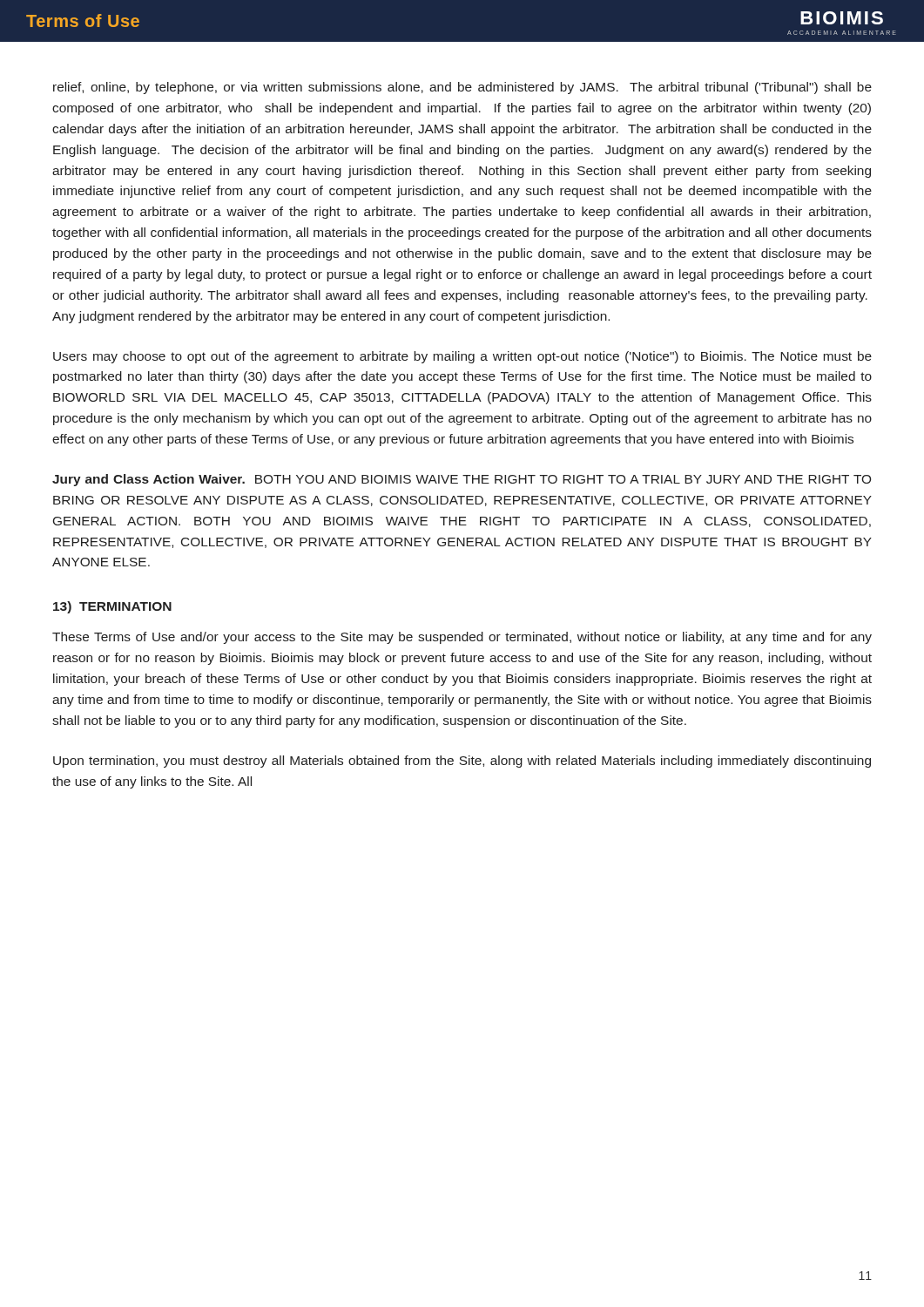Locate the text block that reads "These Terms of Use and/or your"
This screenshot has width=924, height=1307.
(462, 678)
